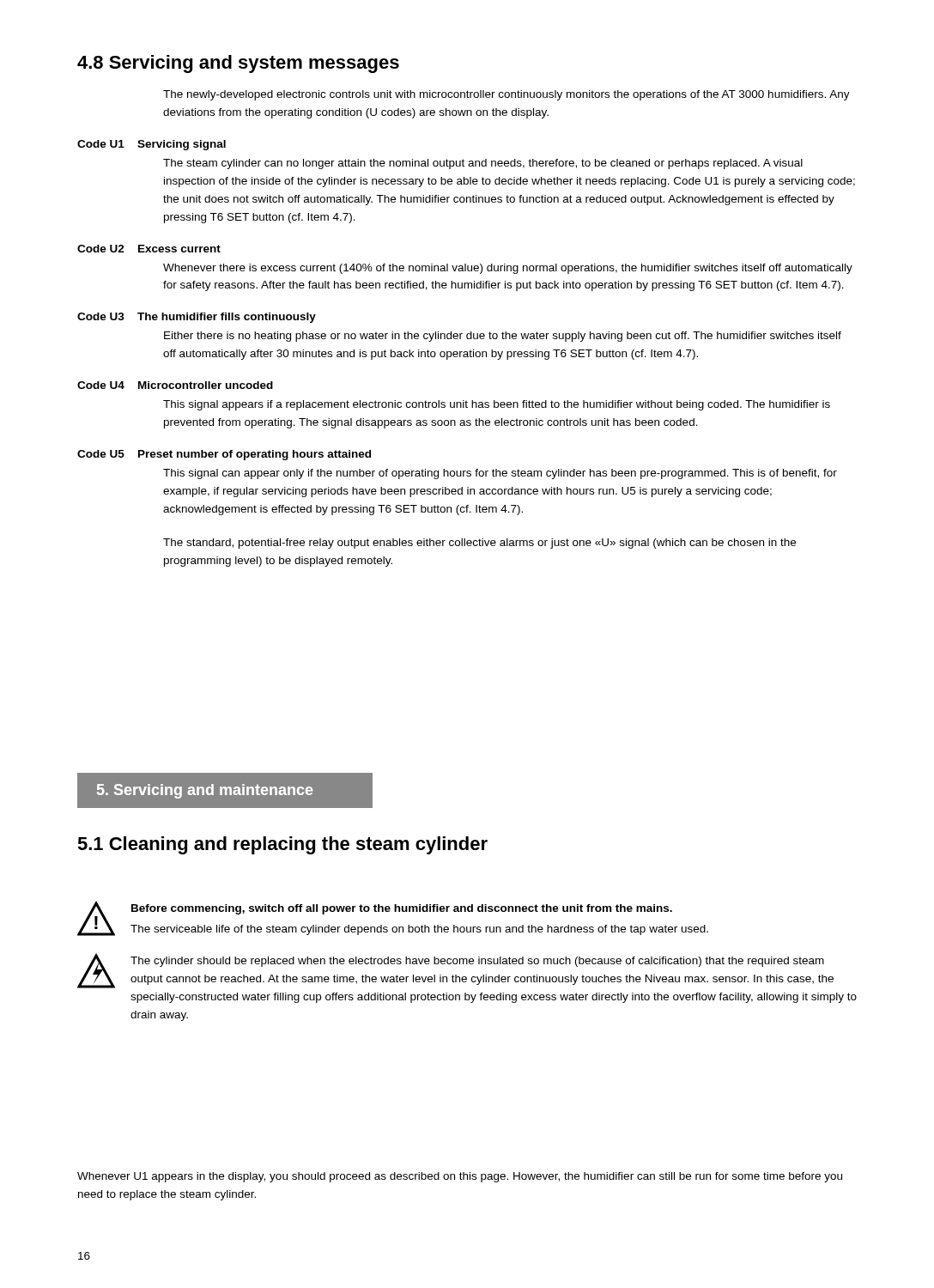934x1288 pixels.
Task: Point to the block starting "4.8 Servicing and"
Action: click(238, 64)
